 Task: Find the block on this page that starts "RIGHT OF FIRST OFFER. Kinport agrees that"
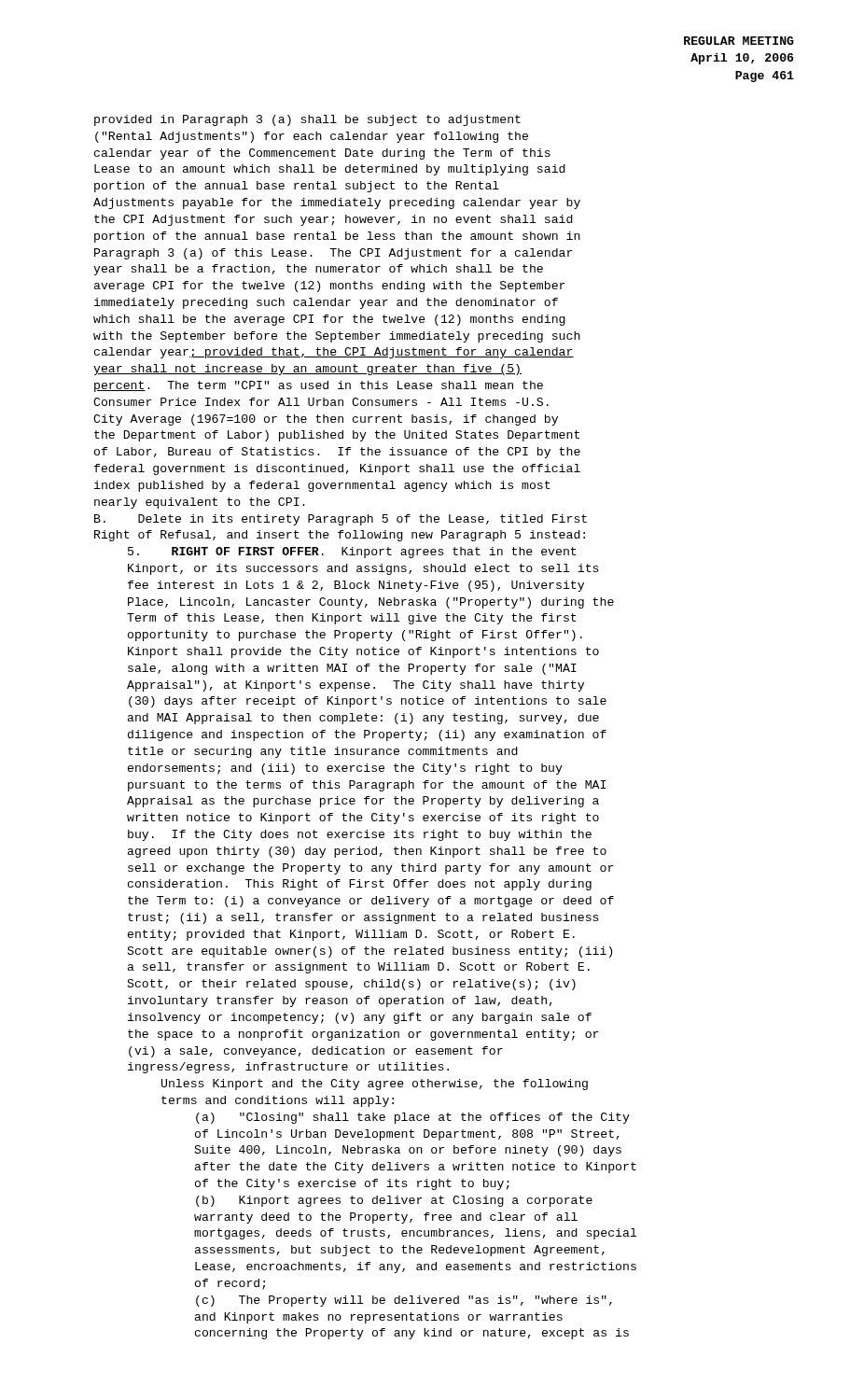371,810
